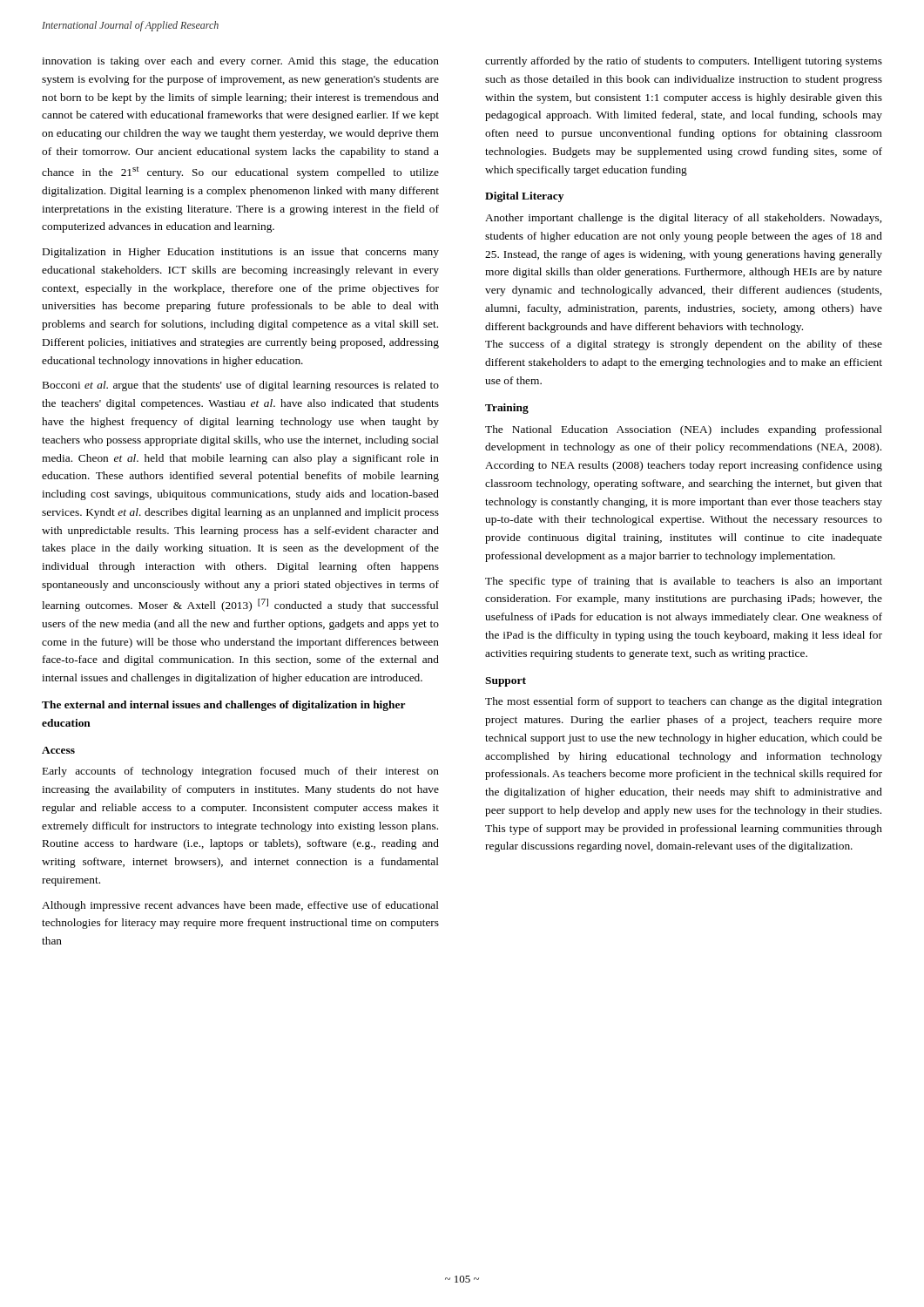
Task: Point to the region starting "Another important challenge is the digital literacy of"
Action: click(x=684, y=299)
